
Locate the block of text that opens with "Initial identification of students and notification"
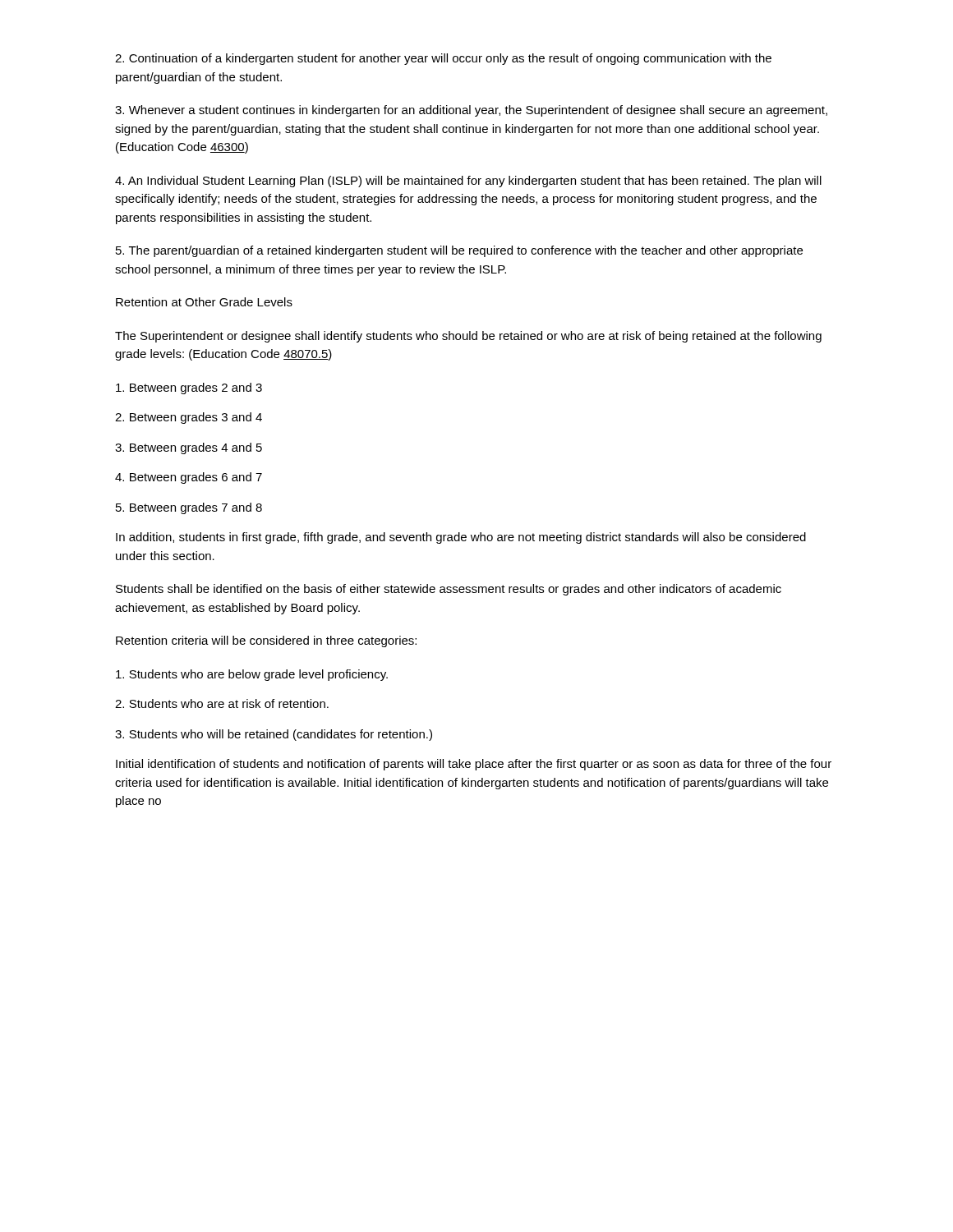(x=473, y=782)
